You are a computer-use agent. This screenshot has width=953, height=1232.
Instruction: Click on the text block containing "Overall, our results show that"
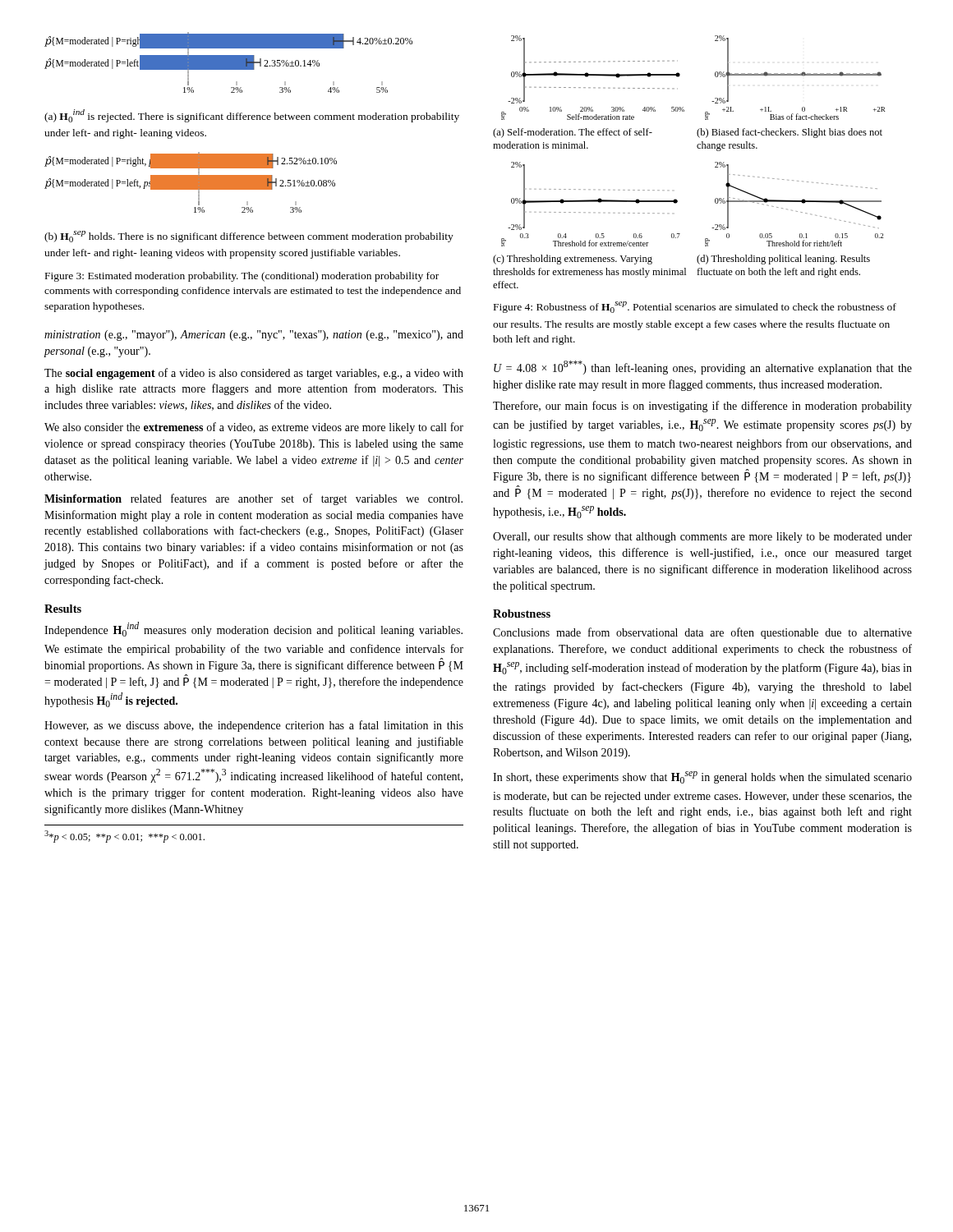point(702,561)
